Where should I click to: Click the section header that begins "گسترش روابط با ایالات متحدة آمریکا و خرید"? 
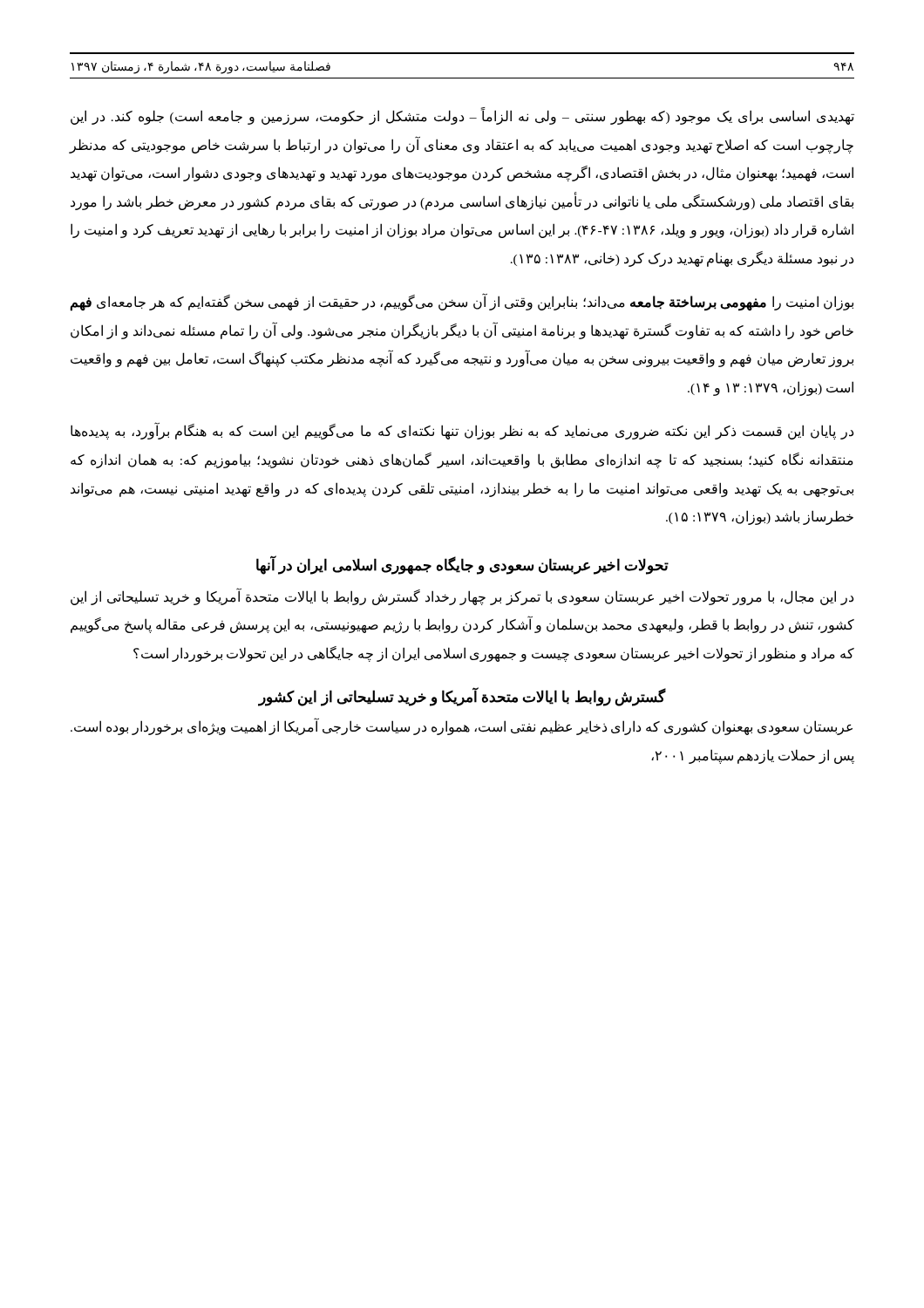tap(462, 697)
